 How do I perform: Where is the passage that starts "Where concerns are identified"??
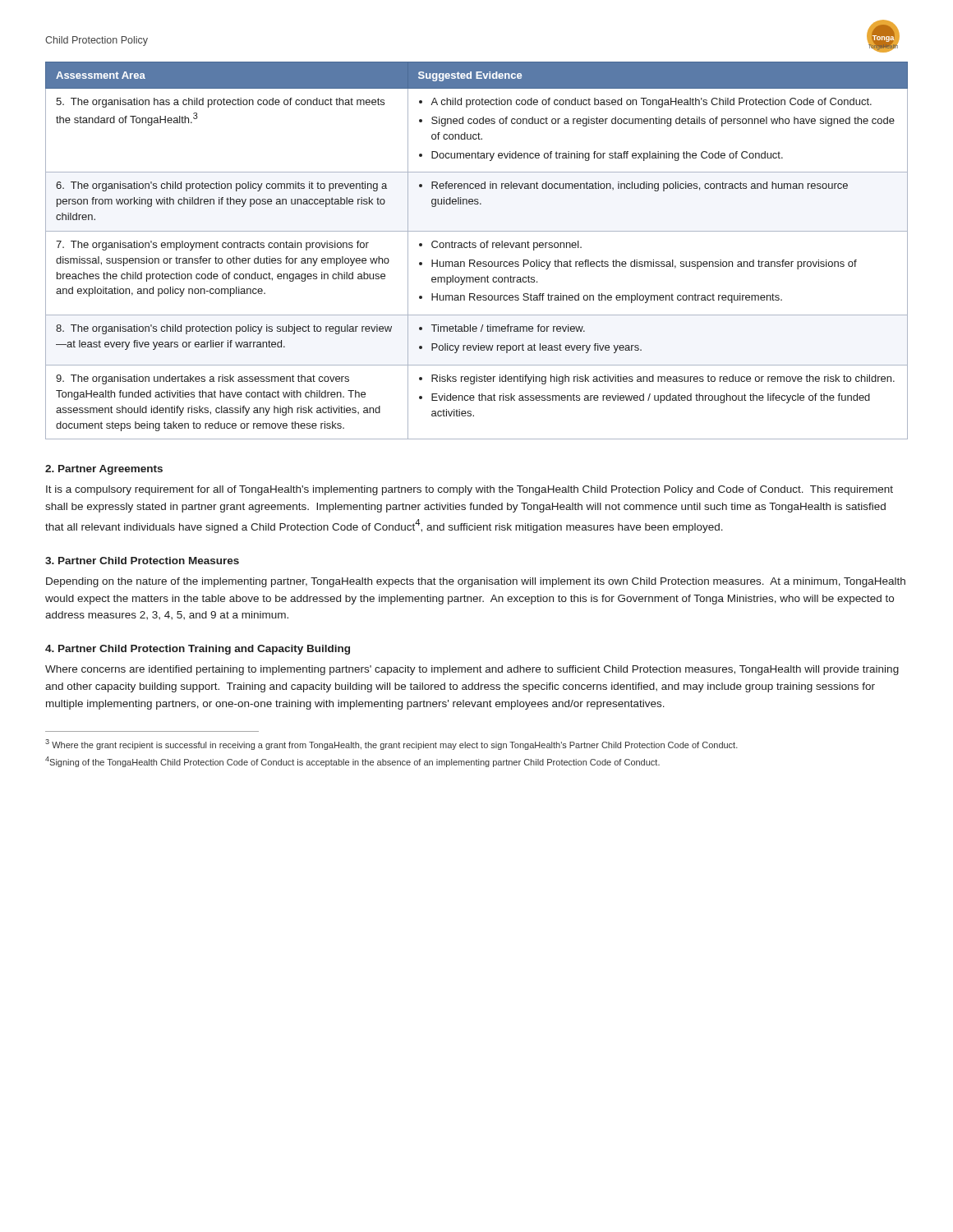pos(472,686)
